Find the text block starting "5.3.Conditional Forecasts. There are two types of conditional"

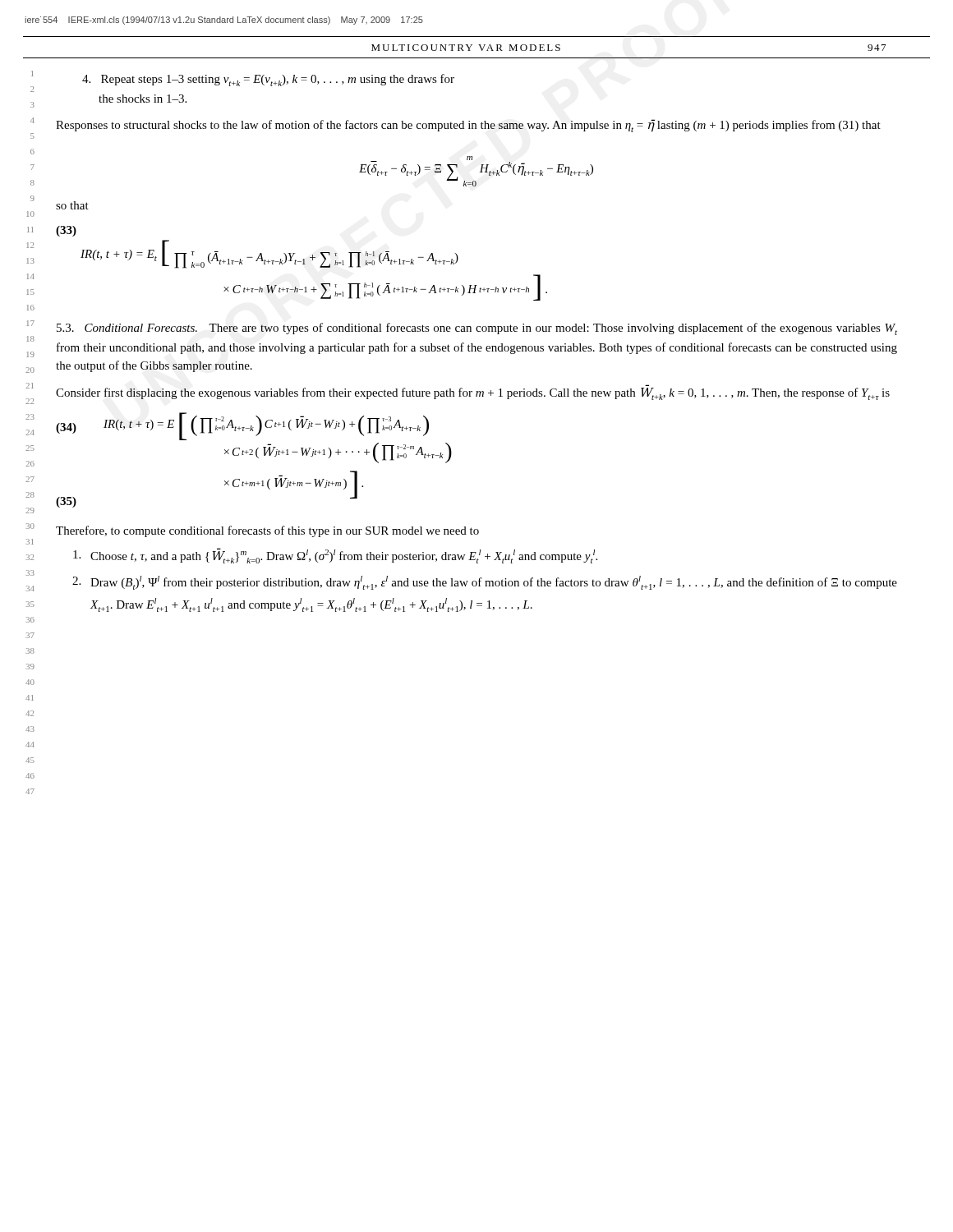click(x=476, y=347)
